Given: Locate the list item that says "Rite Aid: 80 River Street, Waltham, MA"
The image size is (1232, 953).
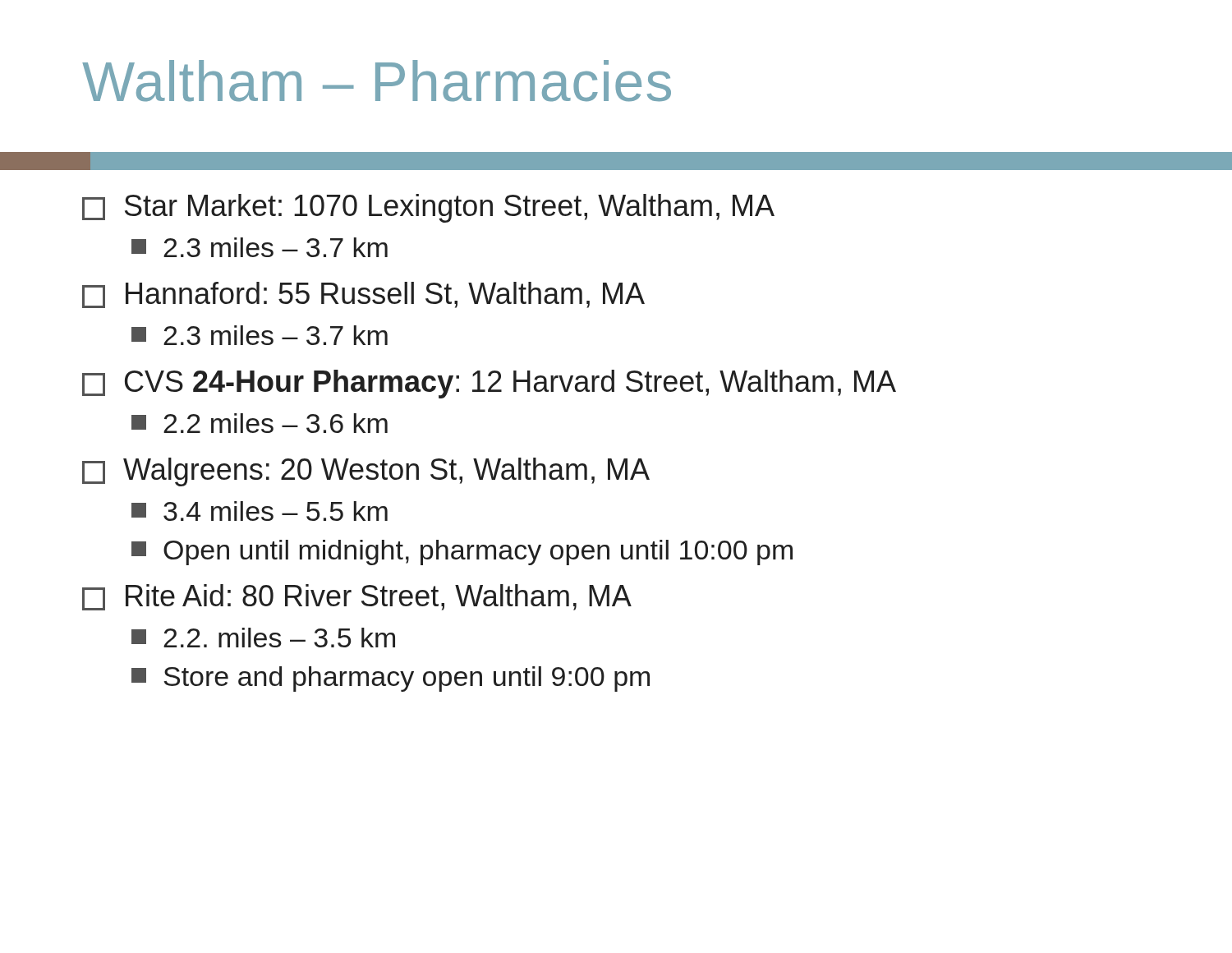Looking at the screenshot, I should pos(357,596).
